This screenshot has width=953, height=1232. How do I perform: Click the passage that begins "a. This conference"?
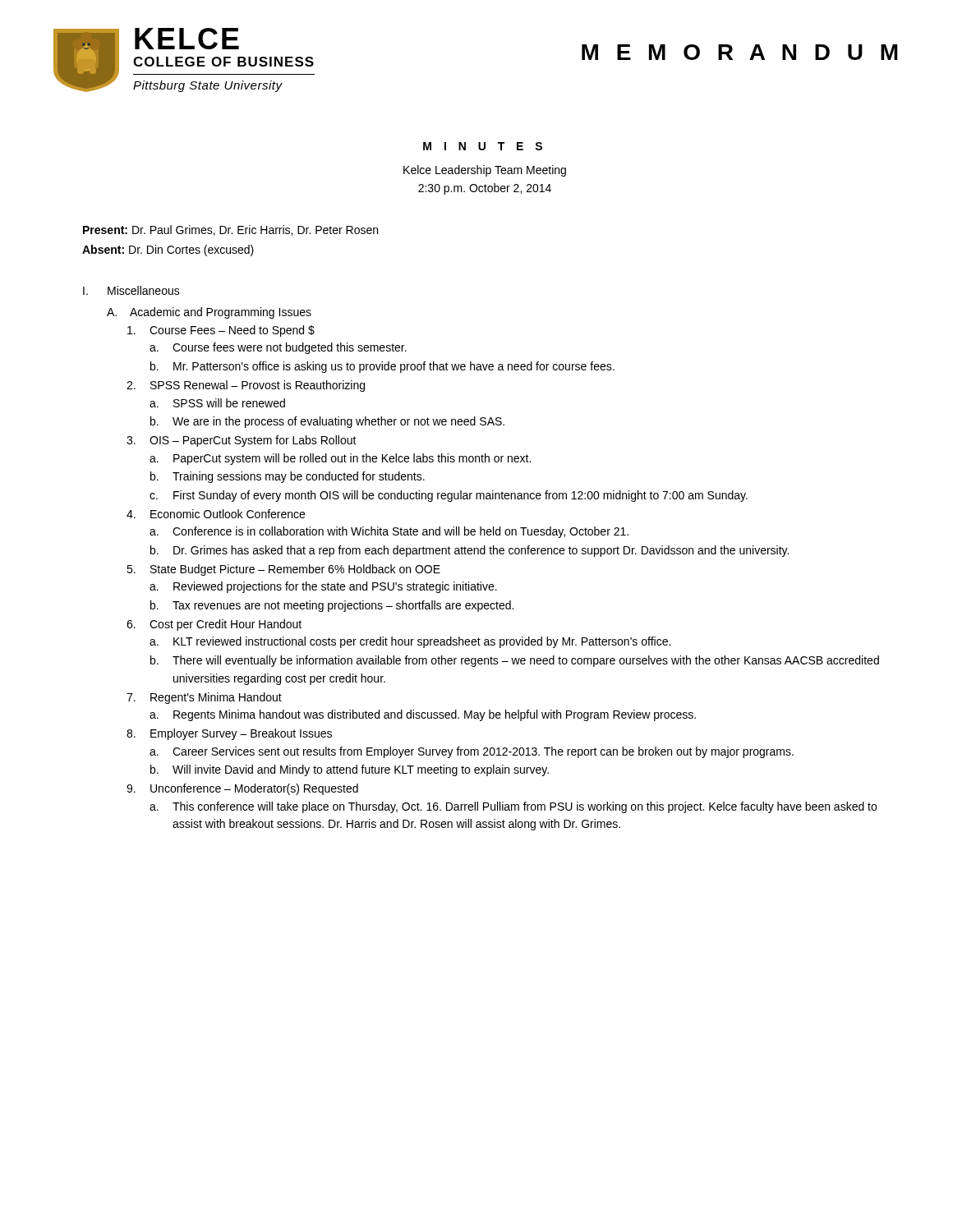click(518, 816)
